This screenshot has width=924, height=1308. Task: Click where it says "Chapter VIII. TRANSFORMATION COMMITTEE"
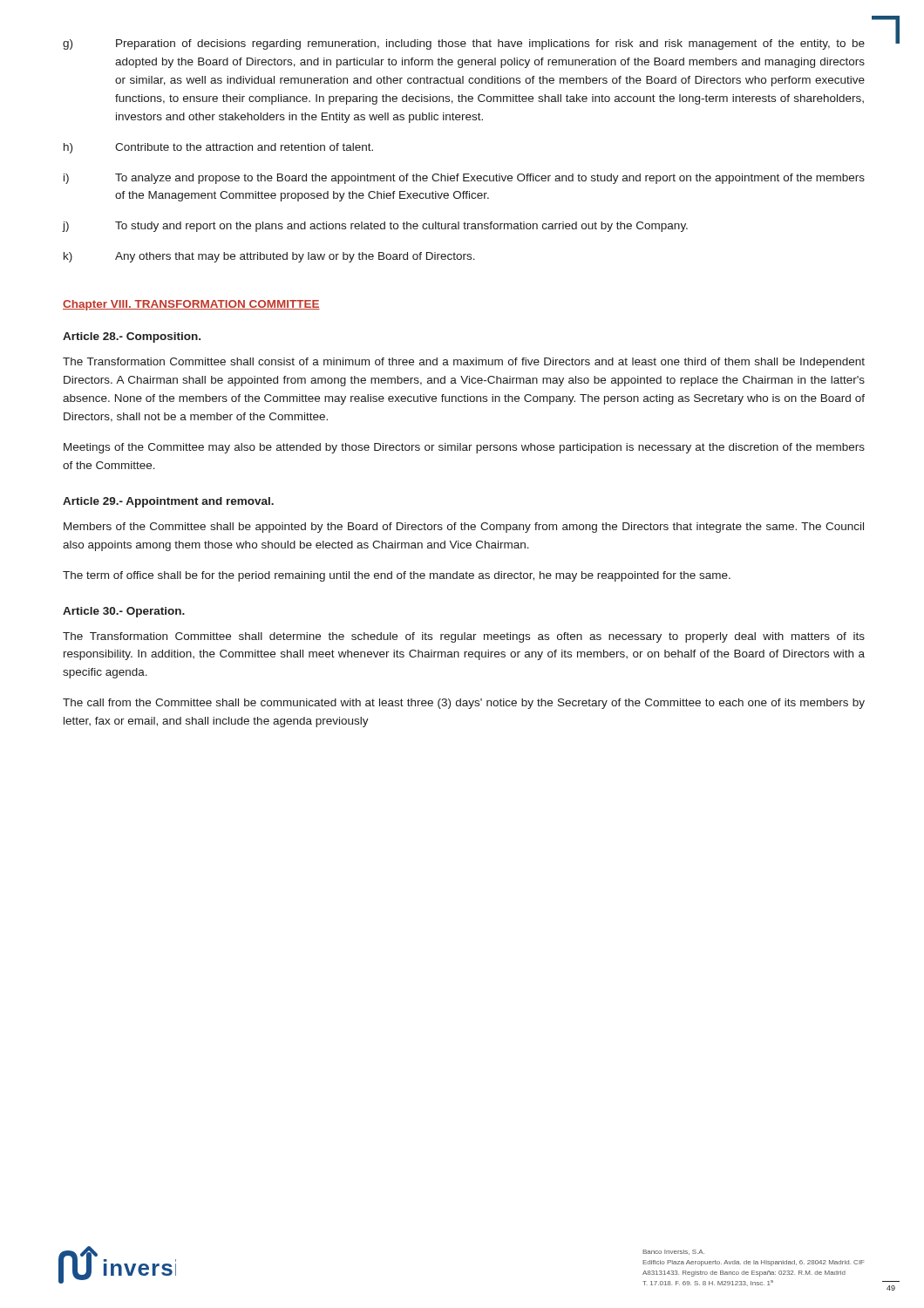tap(191, 304)
